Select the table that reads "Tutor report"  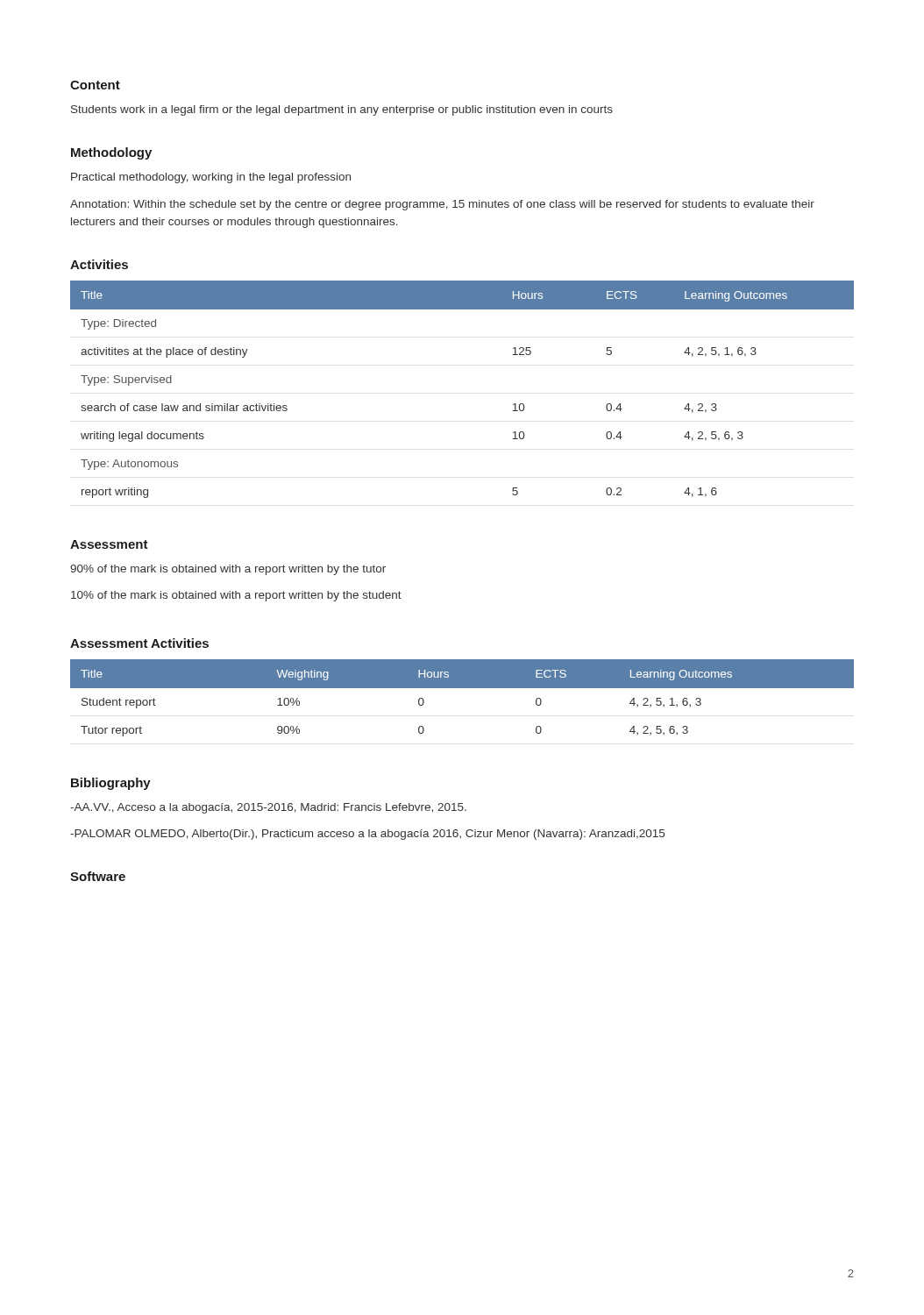462,701
